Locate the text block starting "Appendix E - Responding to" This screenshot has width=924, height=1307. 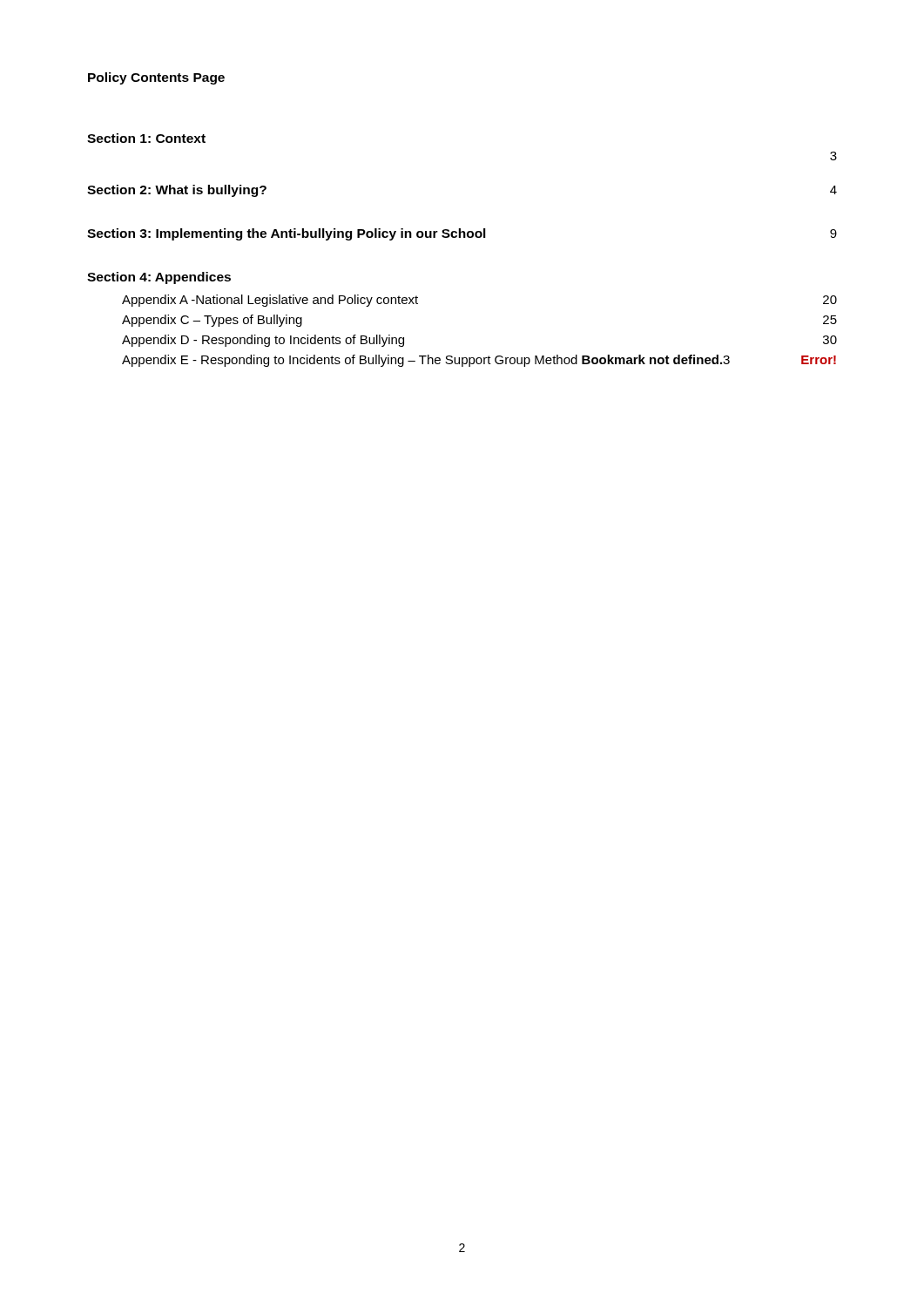tap(479, 359)
